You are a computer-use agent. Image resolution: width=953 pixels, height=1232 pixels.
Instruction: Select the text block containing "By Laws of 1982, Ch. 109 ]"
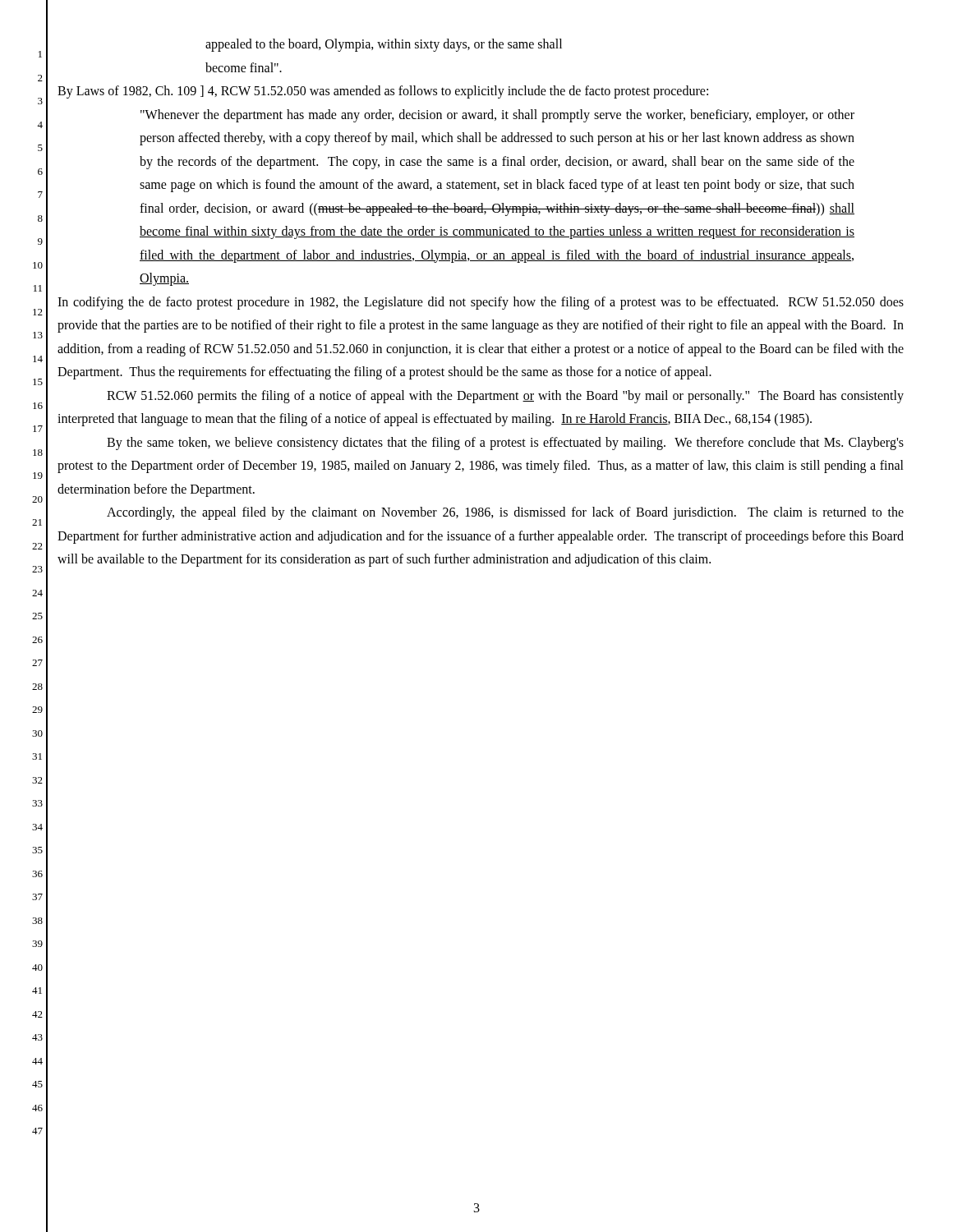pos(383,91)
